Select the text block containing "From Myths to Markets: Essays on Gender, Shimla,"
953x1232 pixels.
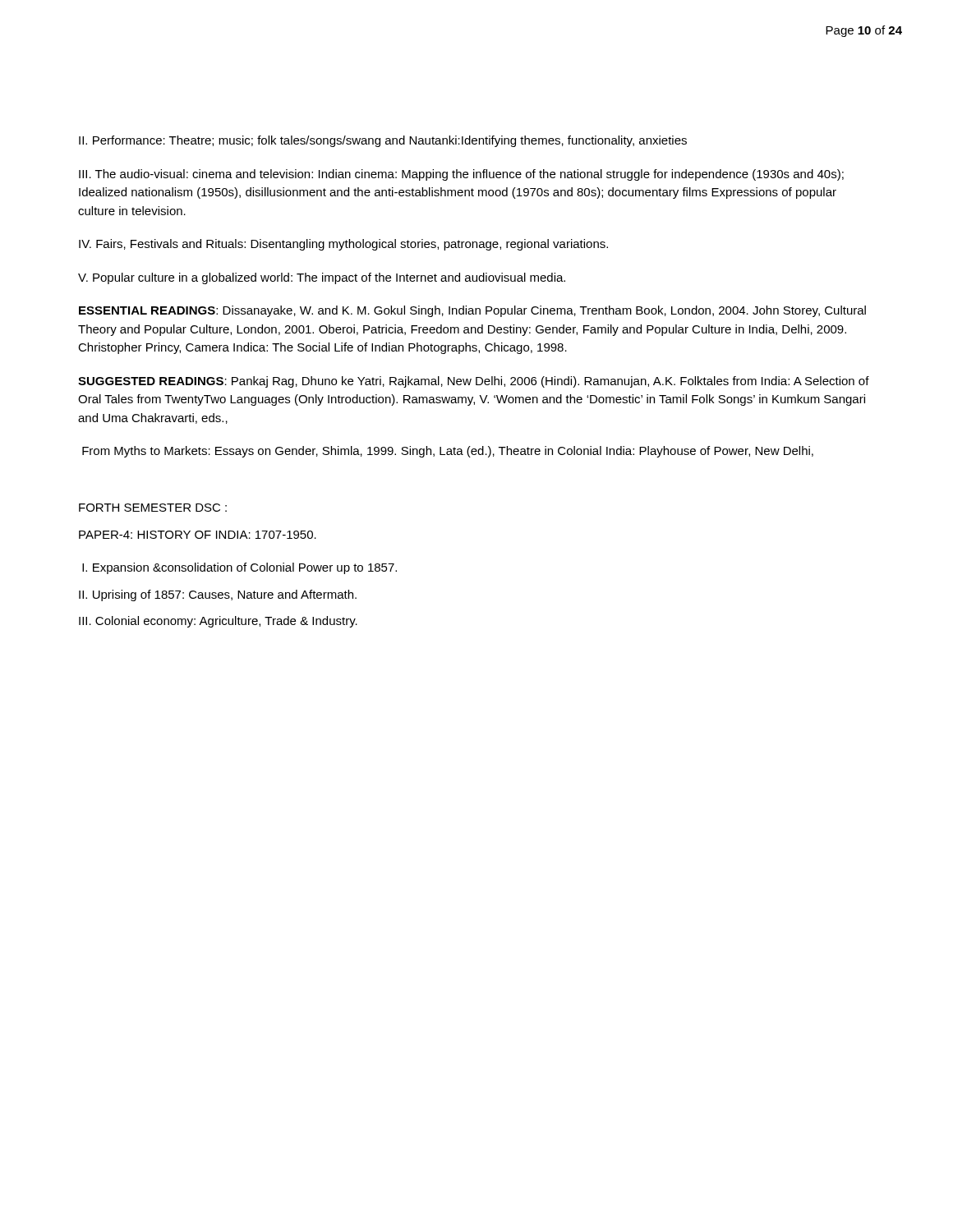(446, 450)
